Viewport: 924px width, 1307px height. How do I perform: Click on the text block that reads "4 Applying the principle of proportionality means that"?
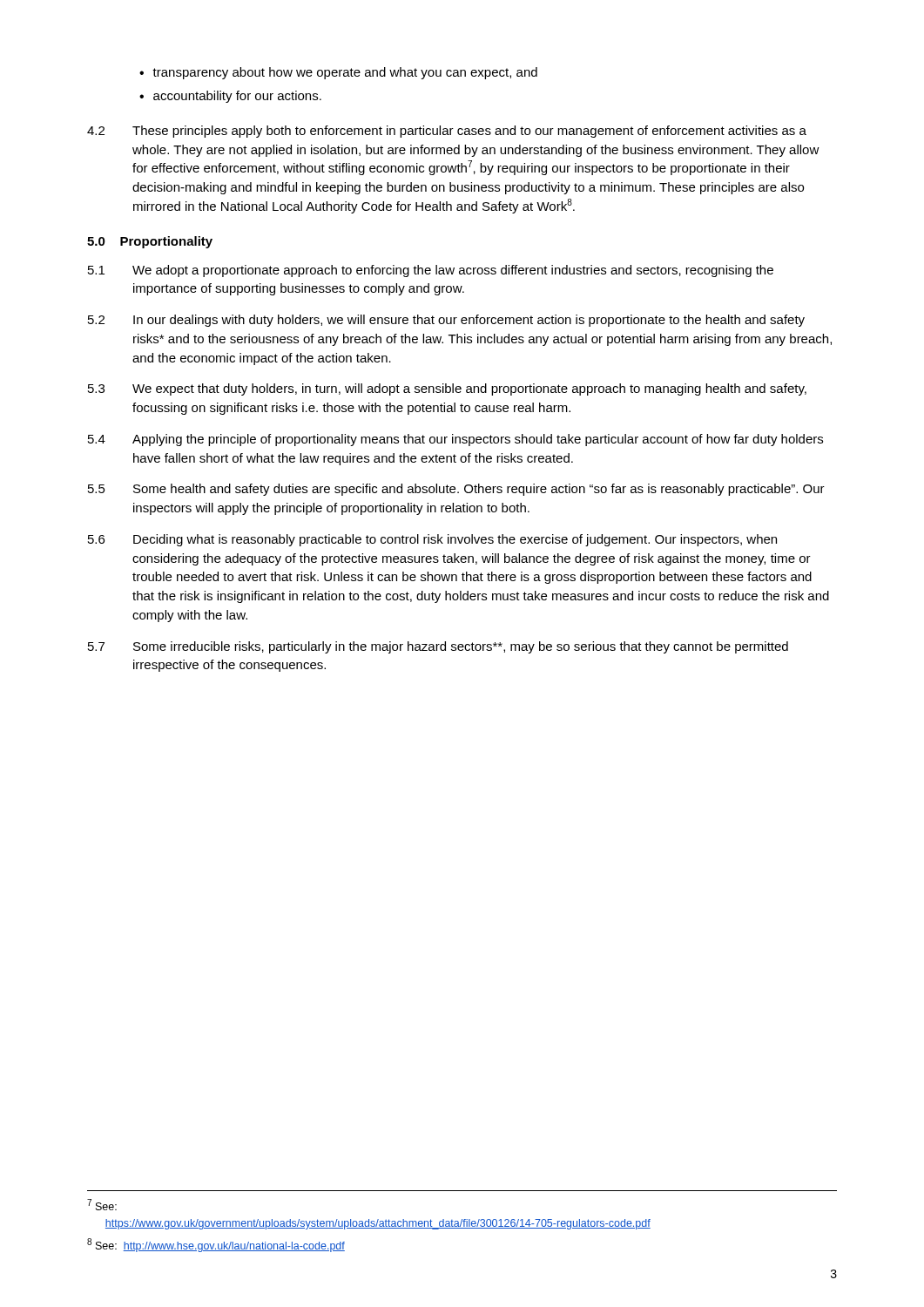click(462, 448)
